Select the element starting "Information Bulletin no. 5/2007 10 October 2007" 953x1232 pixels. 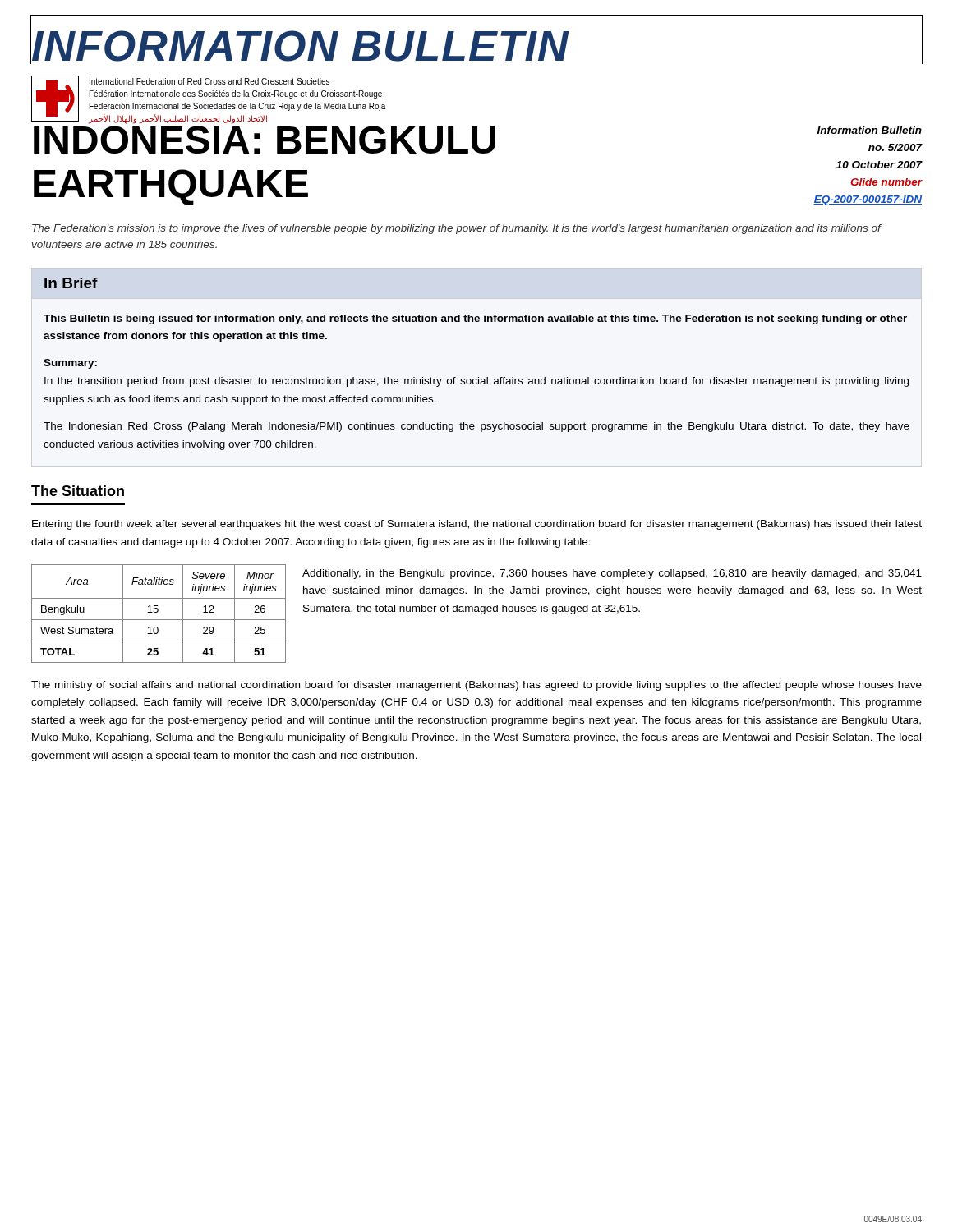coord(868,165)
